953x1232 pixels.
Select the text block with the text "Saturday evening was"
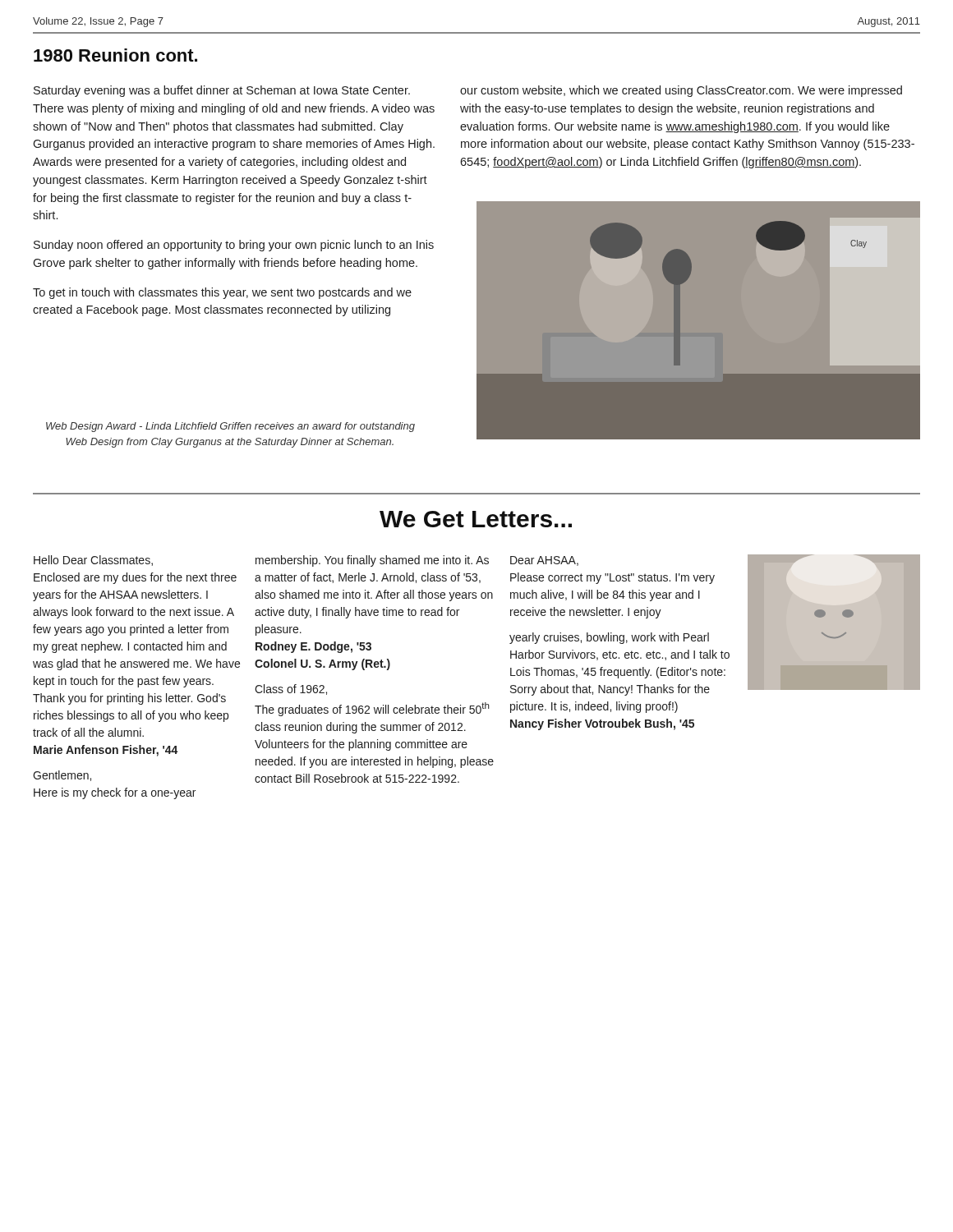(234, 201)
